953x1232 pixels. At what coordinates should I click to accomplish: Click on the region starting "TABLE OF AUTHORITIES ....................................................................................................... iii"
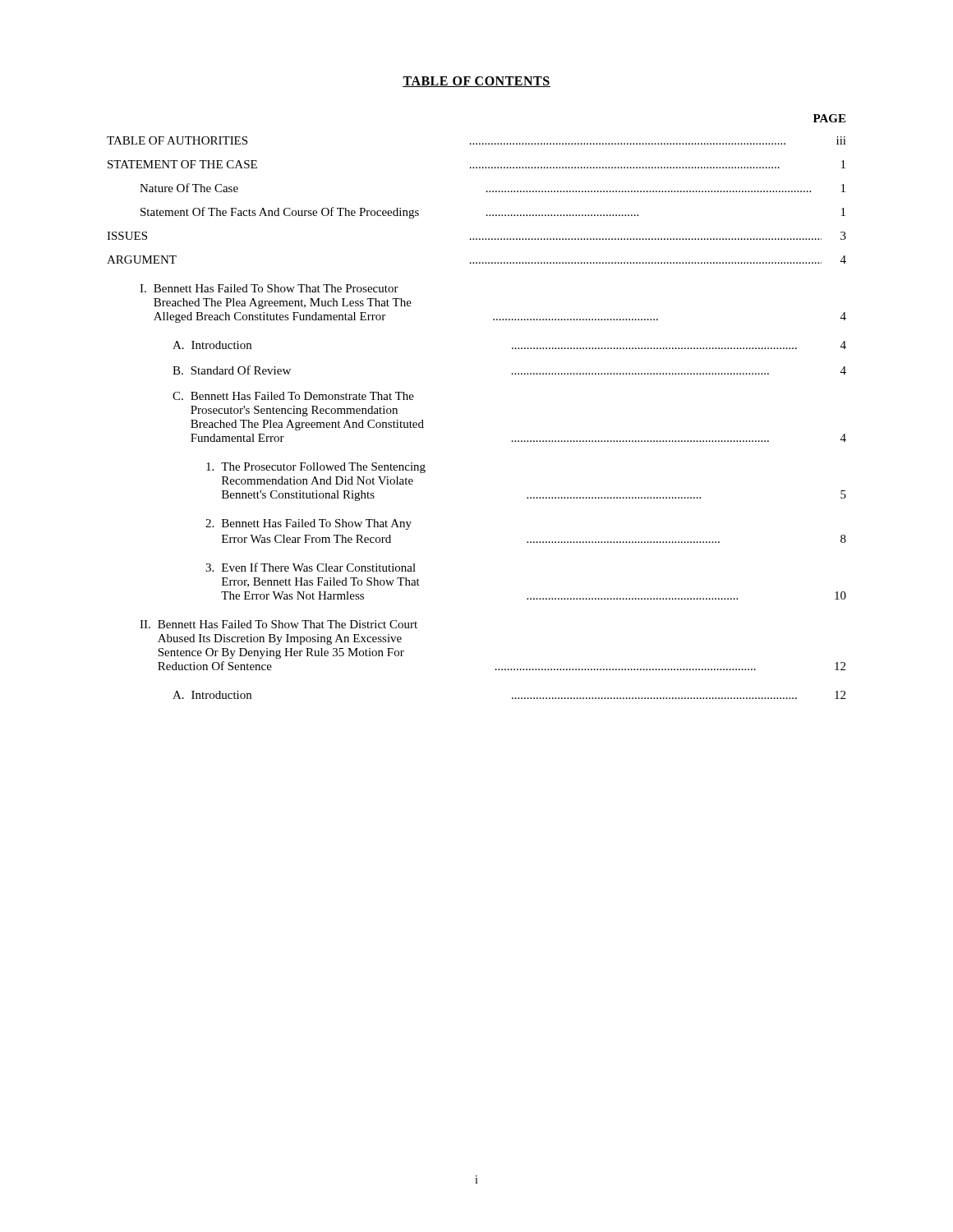click(476, 142)
